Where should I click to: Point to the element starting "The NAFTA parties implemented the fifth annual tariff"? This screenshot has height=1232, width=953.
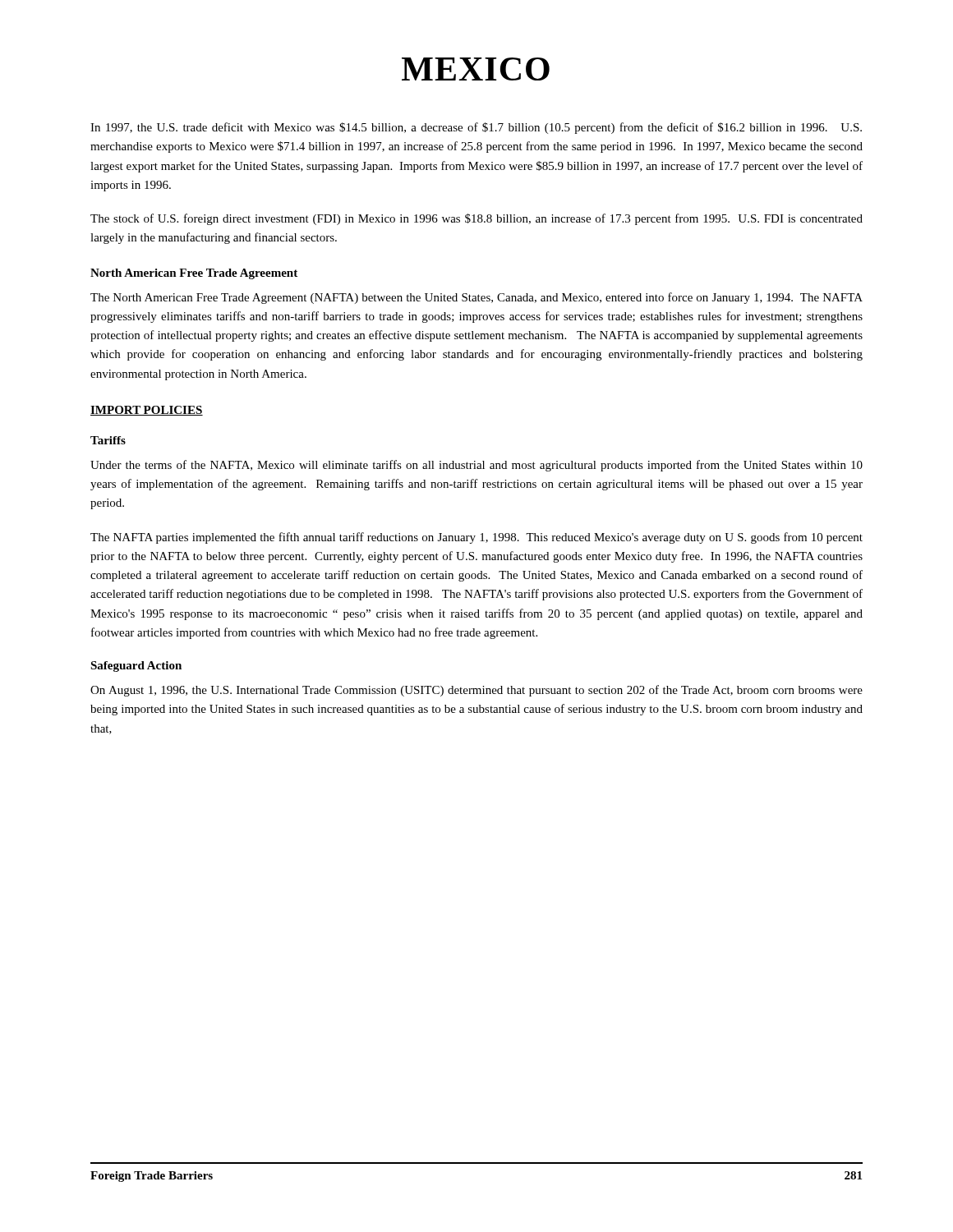pos(476,584)
